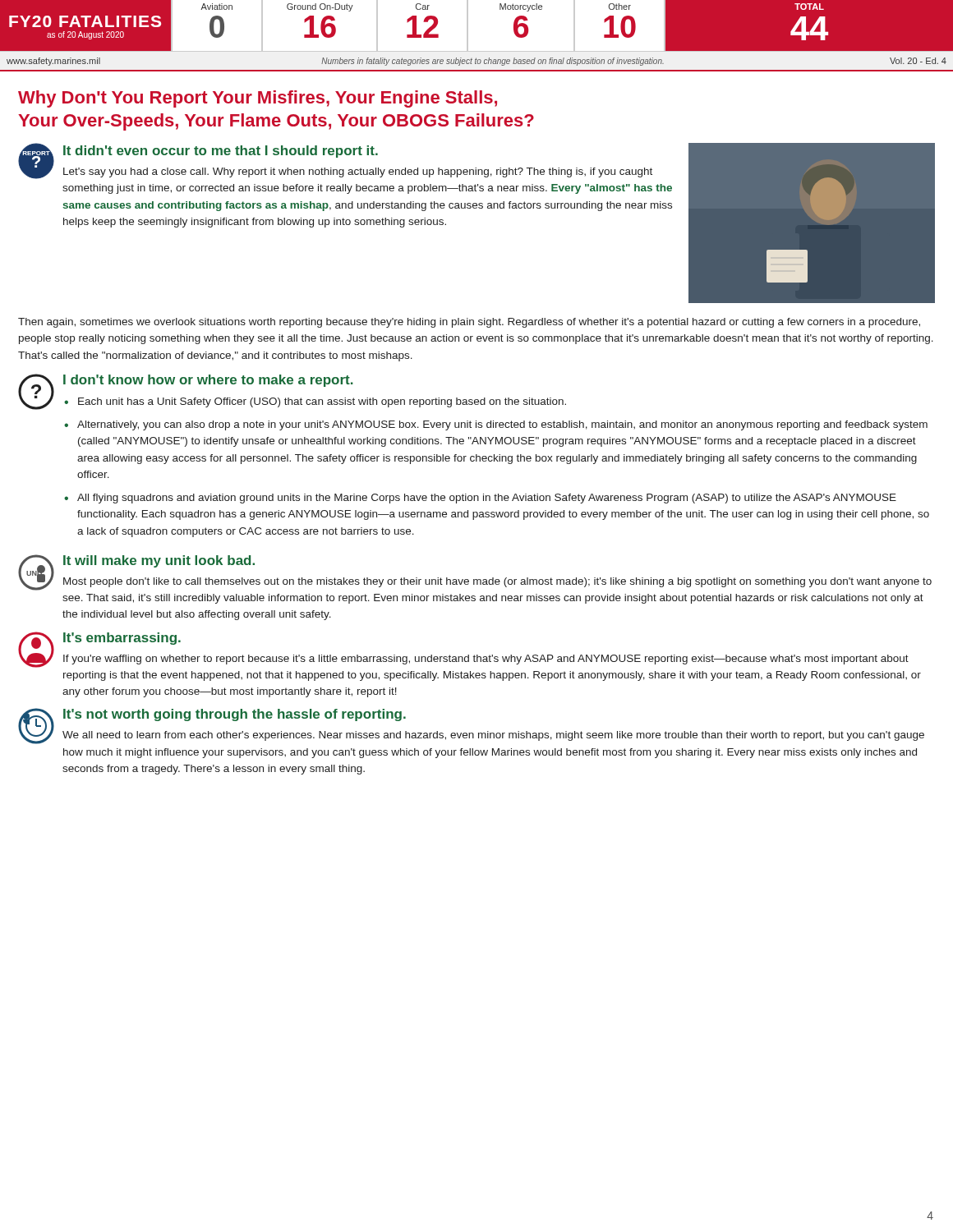953x1232 pixels.
Task: Find the section header containing "It's embarrassing."
Action: 122,639
